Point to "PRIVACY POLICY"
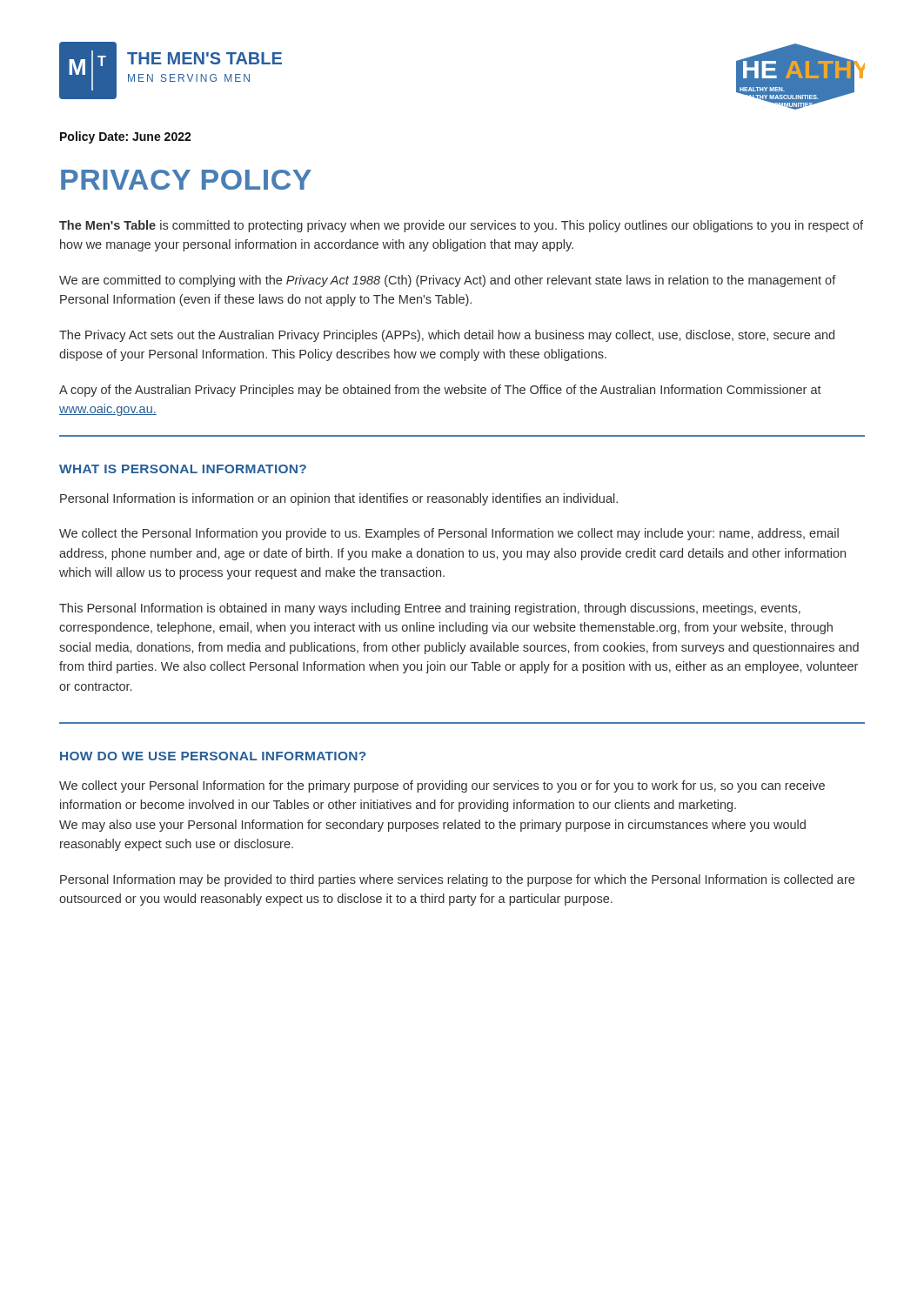 click(186, 179)
